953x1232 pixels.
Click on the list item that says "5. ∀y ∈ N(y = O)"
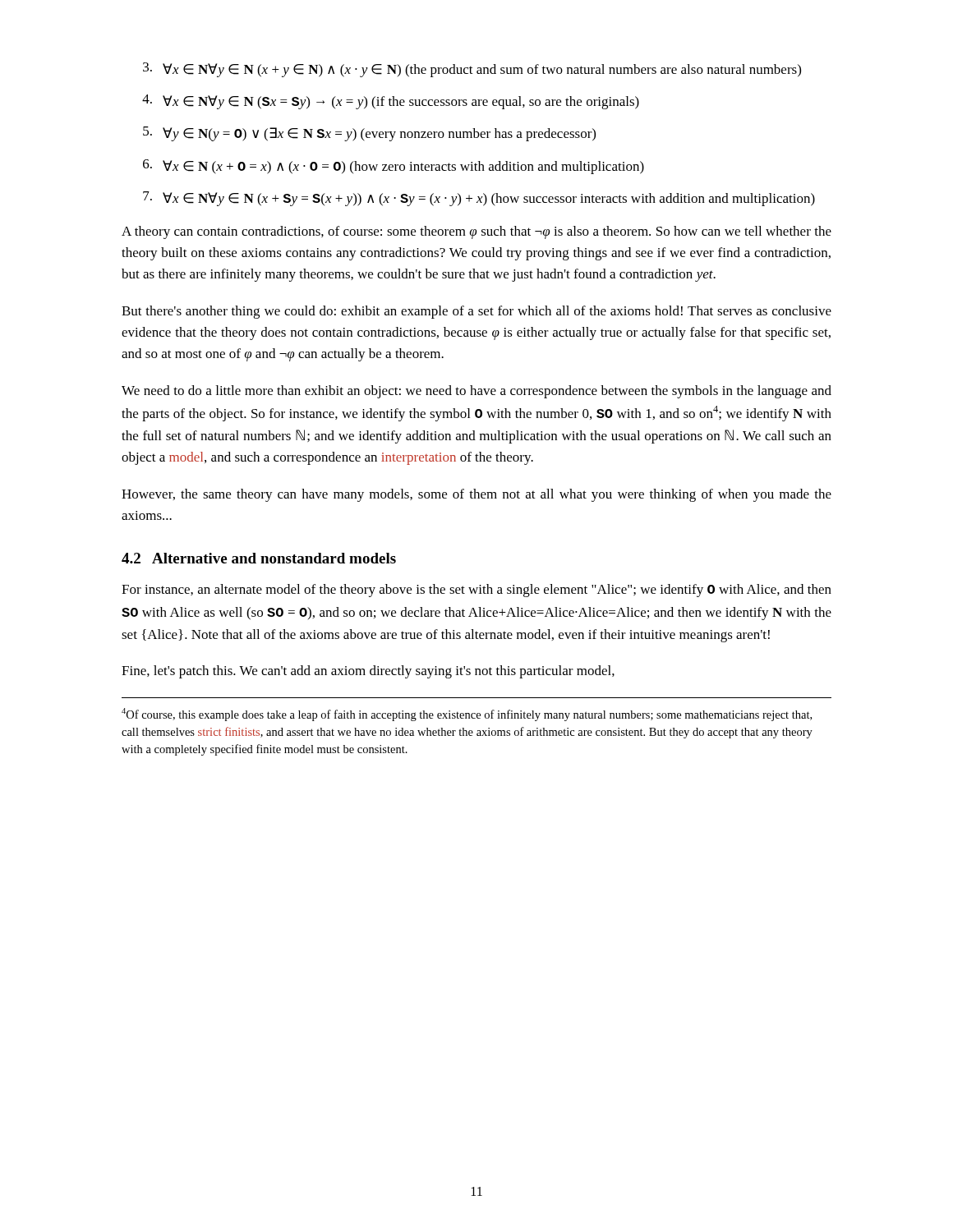[476, 134]
